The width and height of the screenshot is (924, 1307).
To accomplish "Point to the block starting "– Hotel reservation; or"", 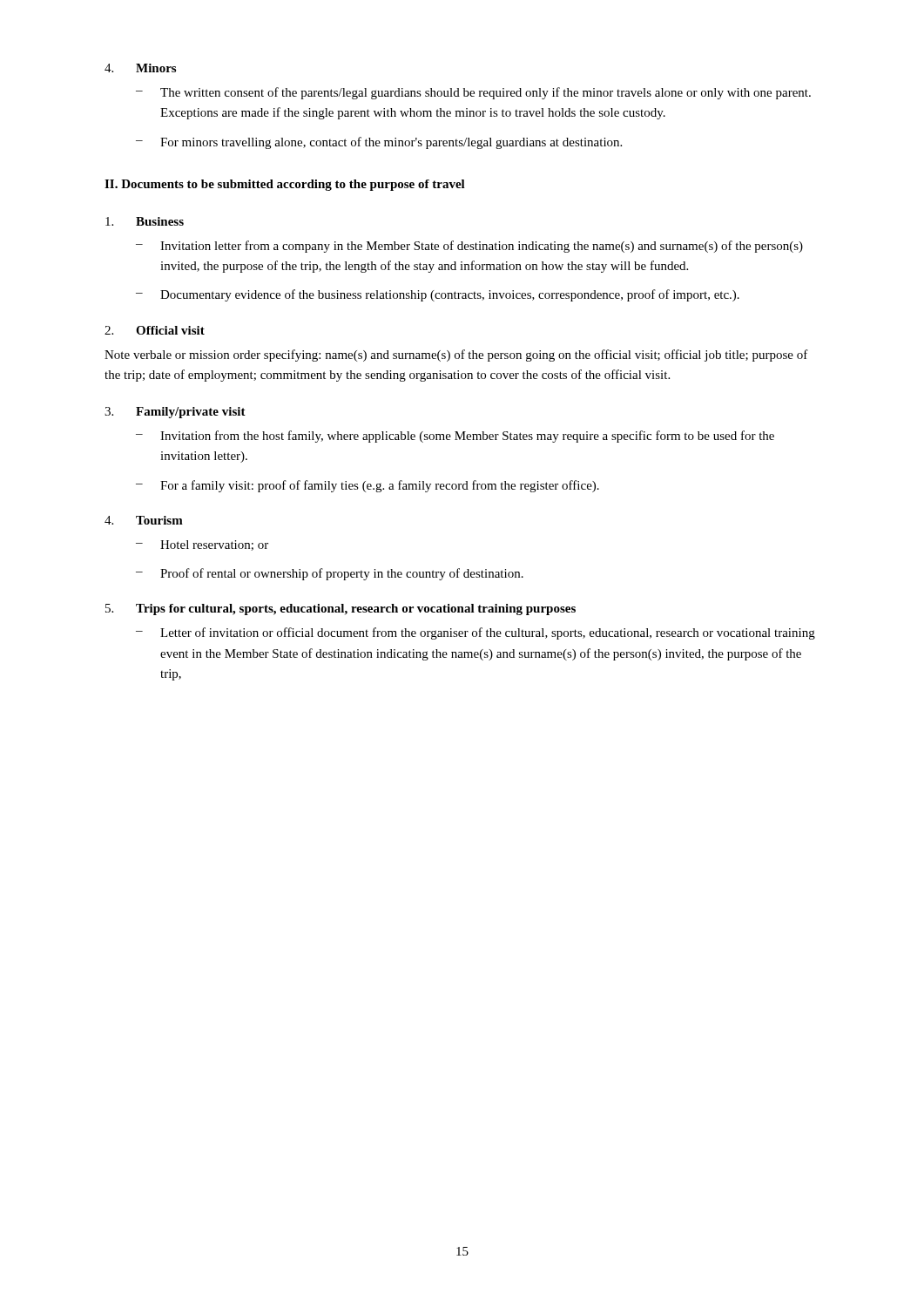I will (x=202, y=545).
